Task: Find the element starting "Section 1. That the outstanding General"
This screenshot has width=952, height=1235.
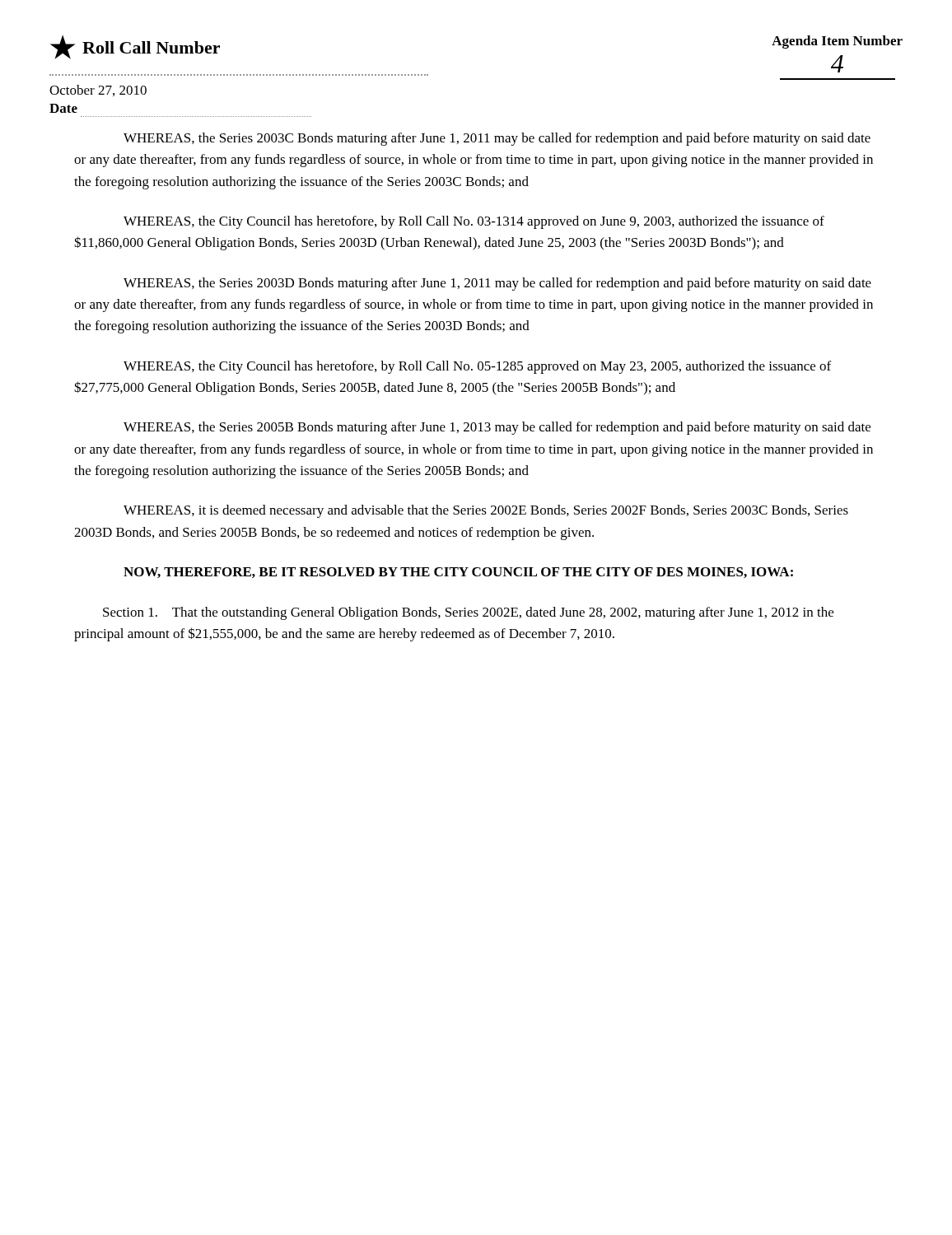Action: coord(454,623)
